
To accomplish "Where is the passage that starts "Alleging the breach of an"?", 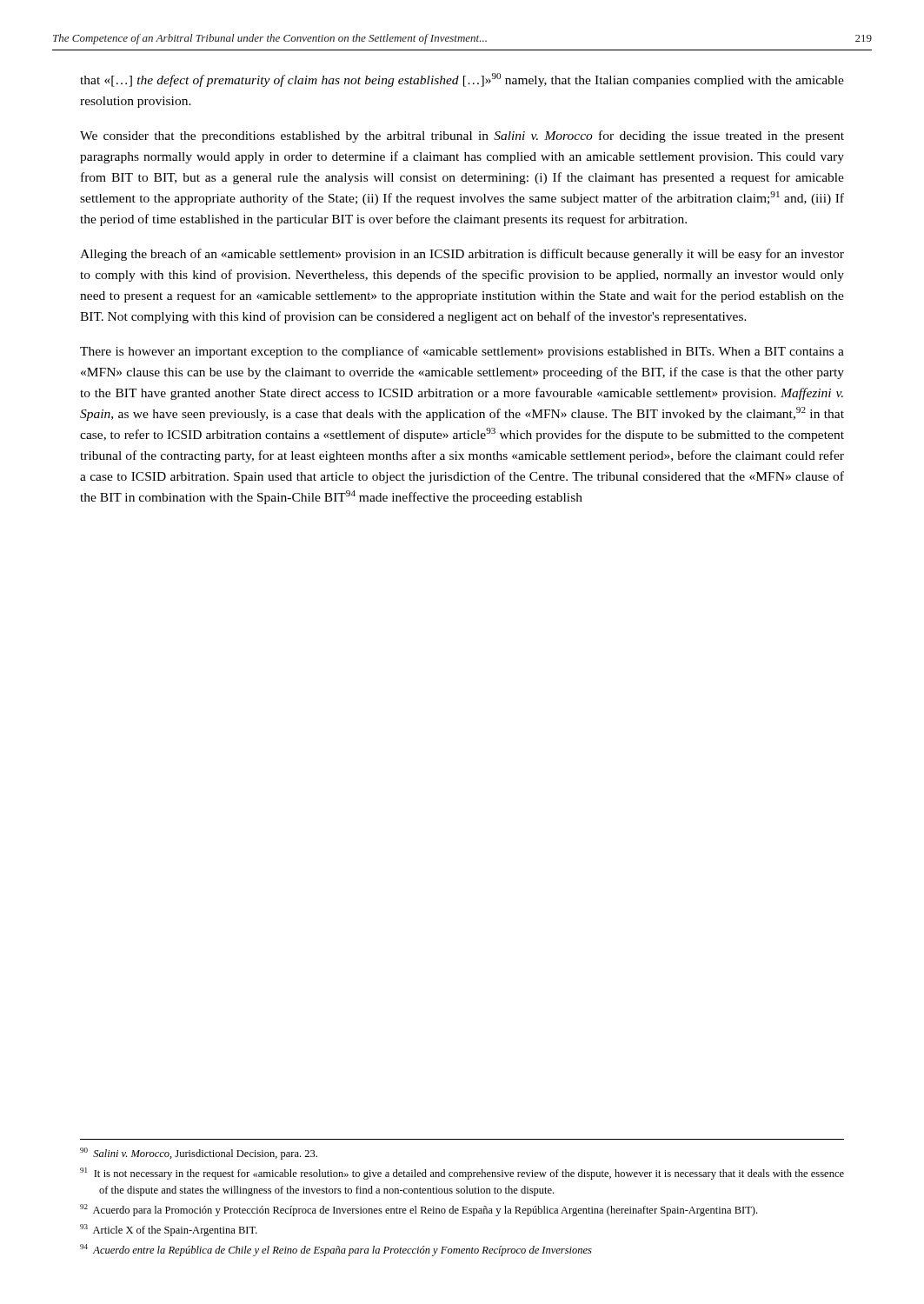I will 462,285.
